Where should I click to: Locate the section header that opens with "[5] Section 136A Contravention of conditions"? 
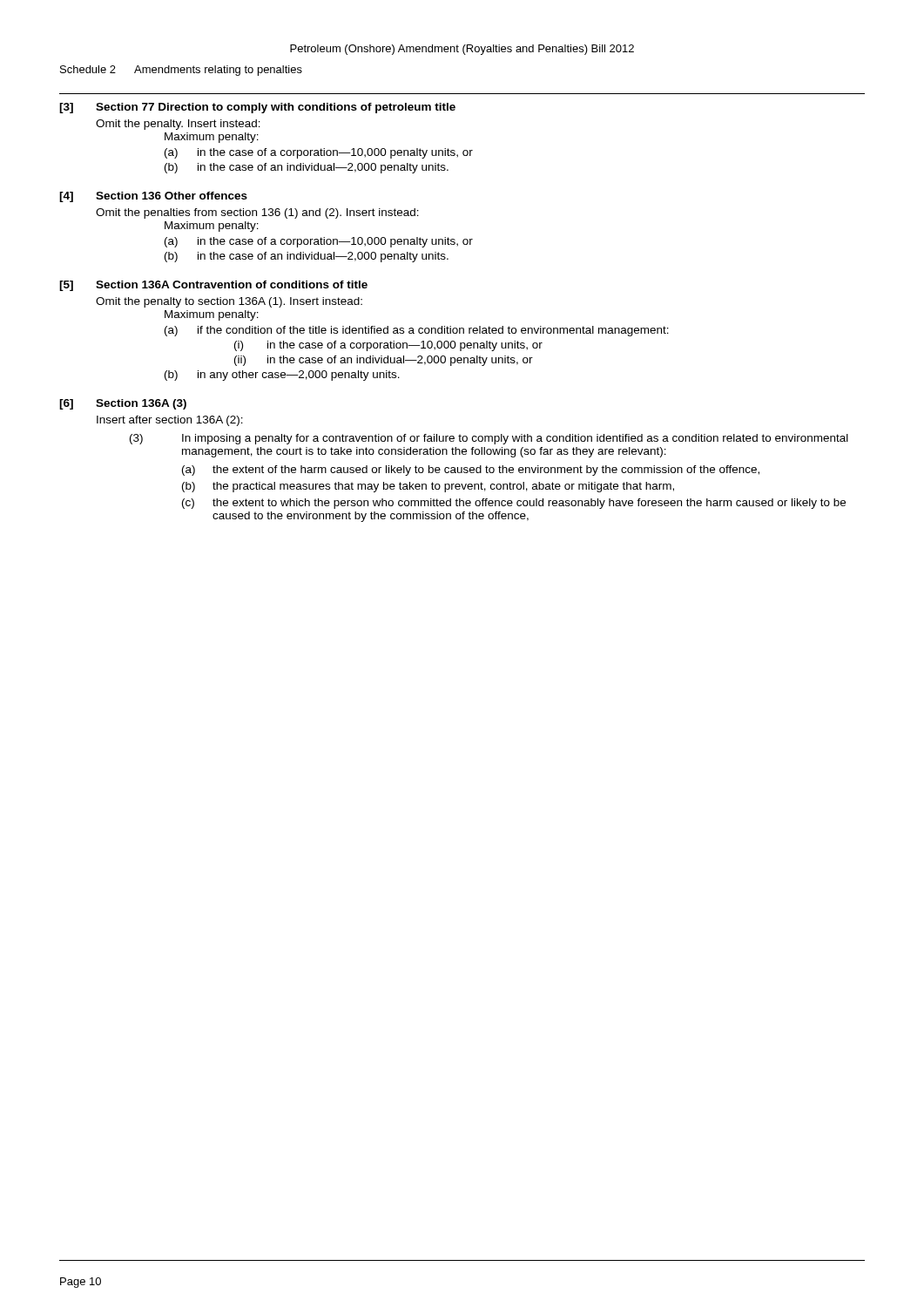[x=213, y=285]
